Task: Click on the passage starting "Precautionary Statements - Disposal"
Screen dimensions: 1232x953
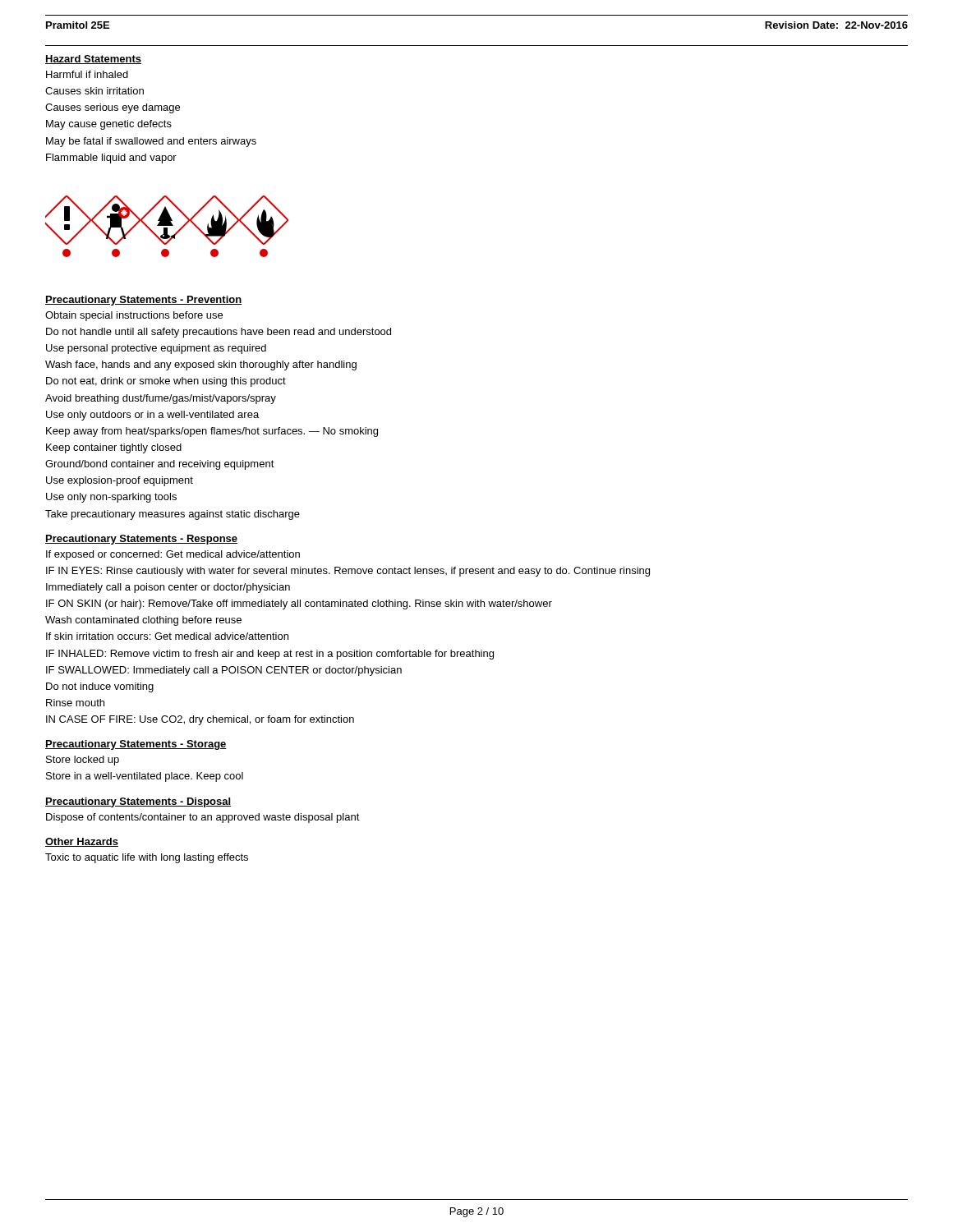Action: pyautogui.click(x=138, y=801)
